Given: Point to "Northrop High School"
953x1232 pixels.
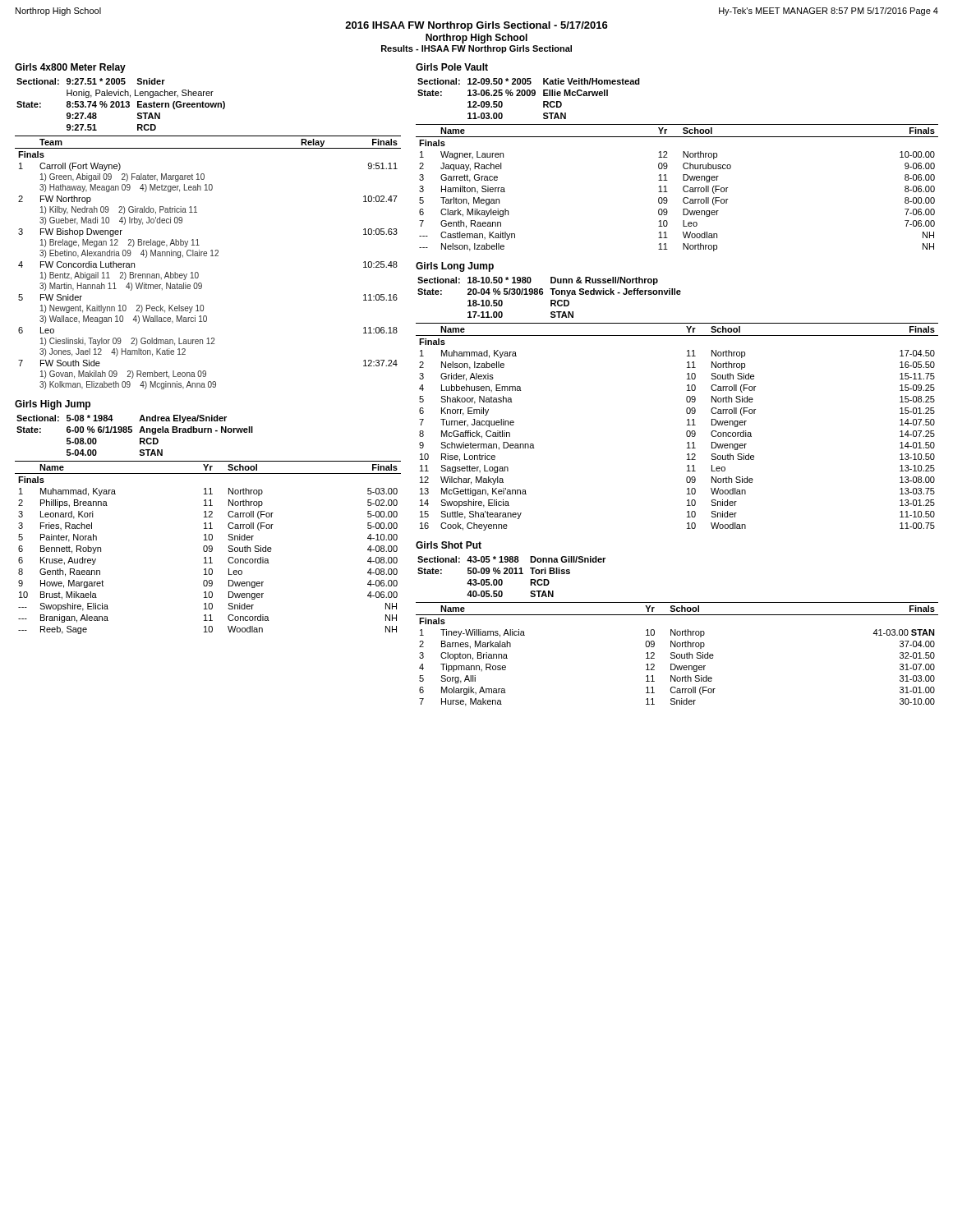Looking at the screenshot, I should [476, 38].
